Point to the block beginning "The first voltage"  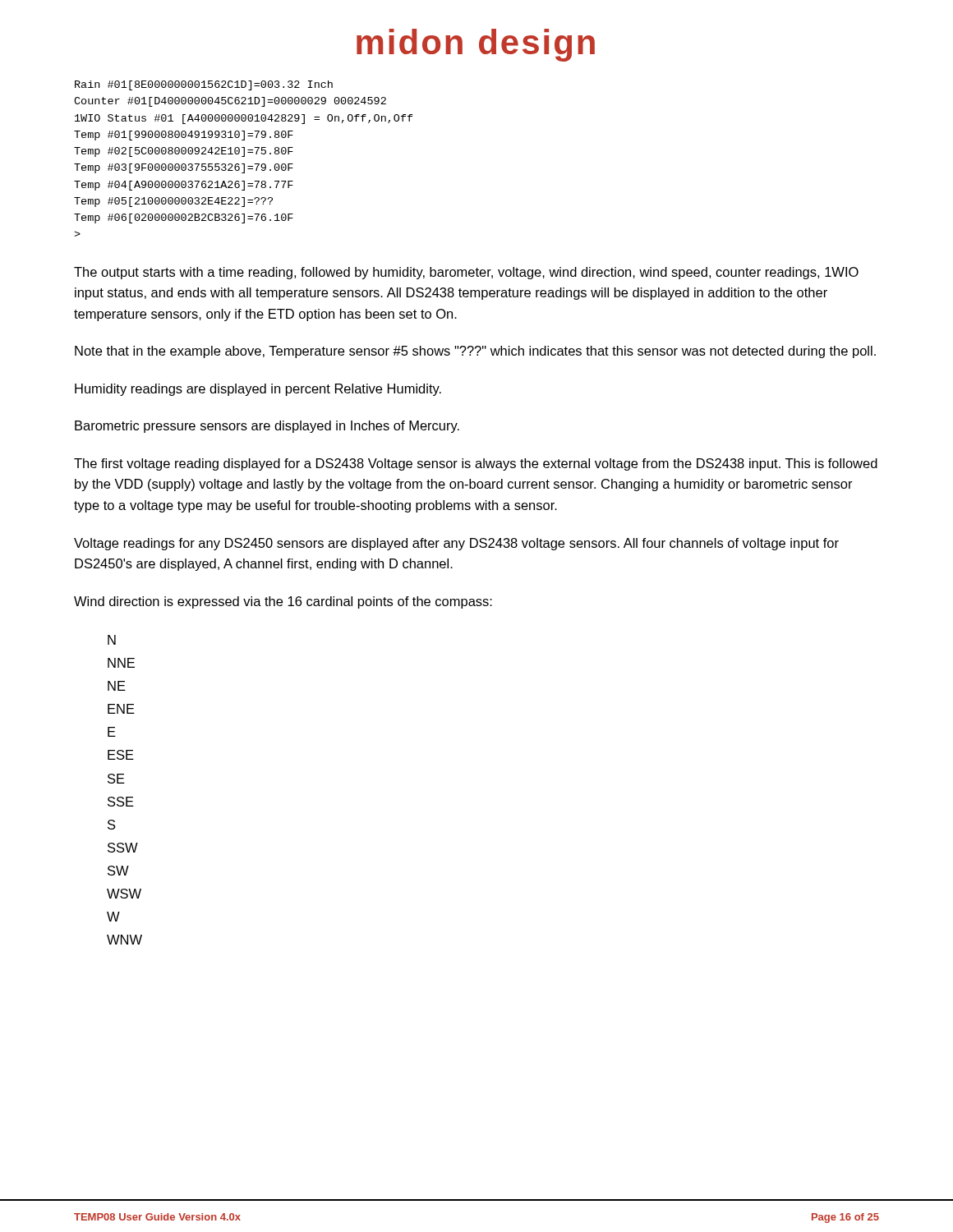coord(476,484)
